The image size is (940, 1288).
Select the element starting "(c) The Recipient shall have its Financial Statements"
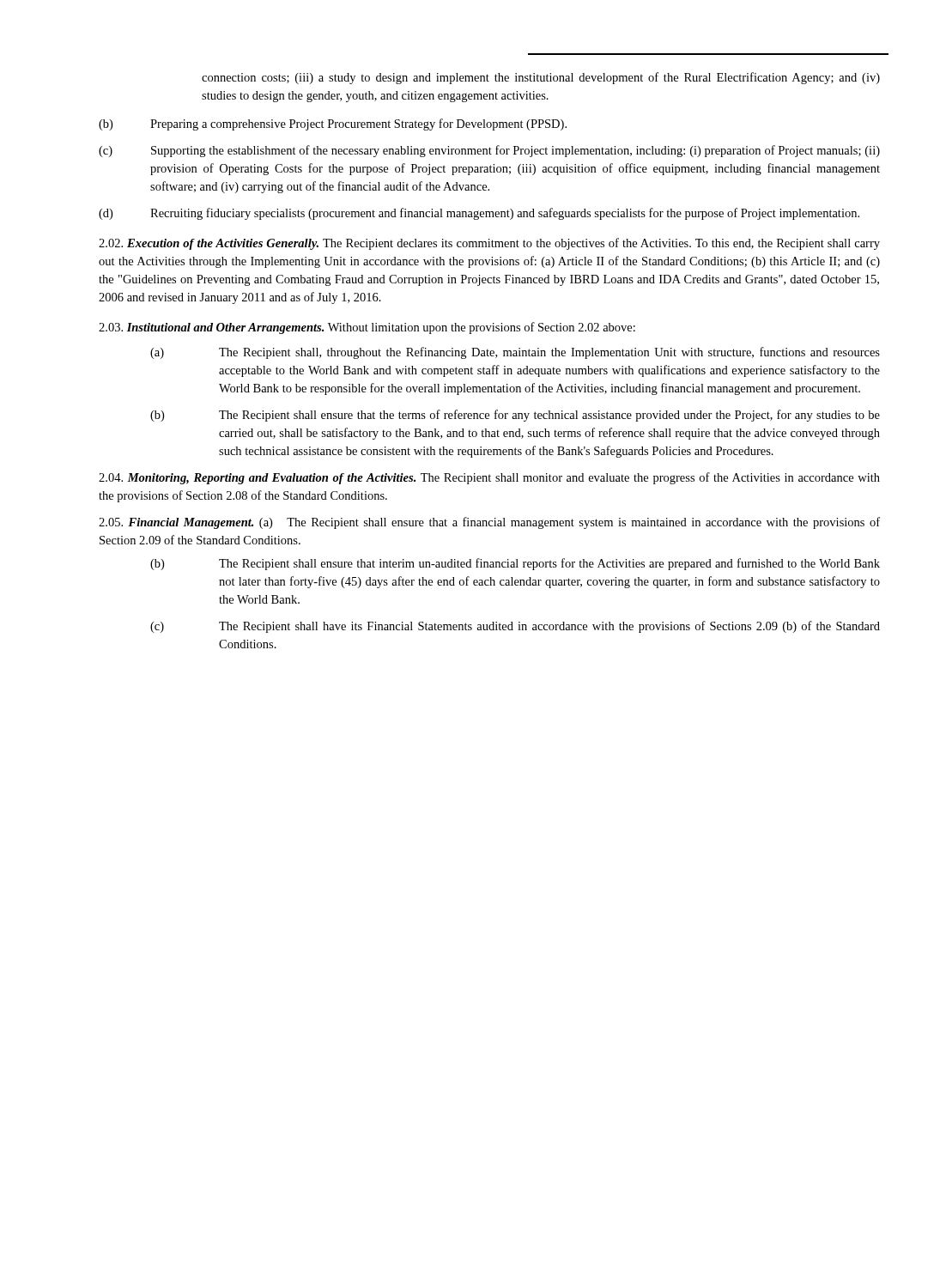[x=489, y=636]
